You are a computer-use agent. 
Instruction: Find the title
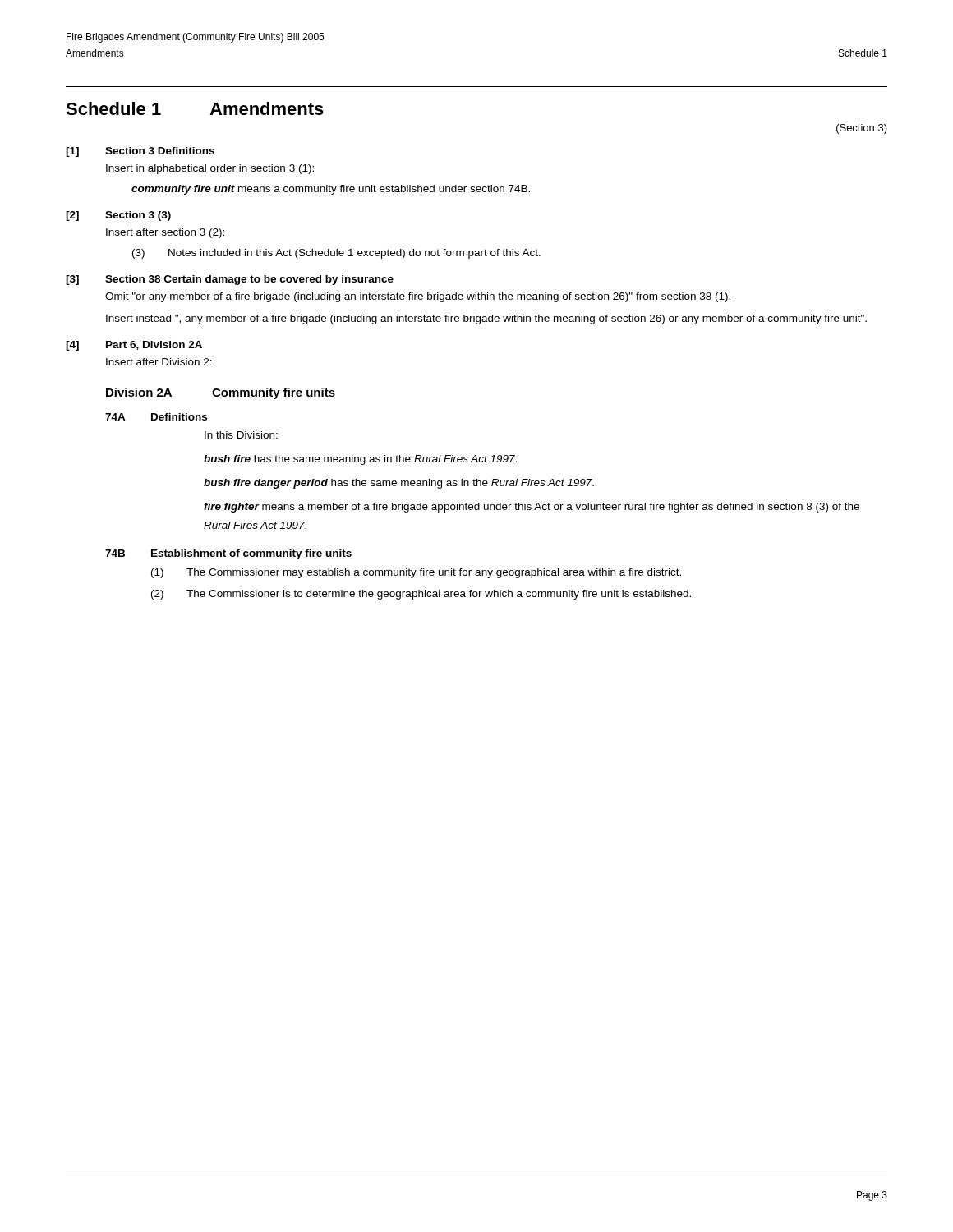195,109
